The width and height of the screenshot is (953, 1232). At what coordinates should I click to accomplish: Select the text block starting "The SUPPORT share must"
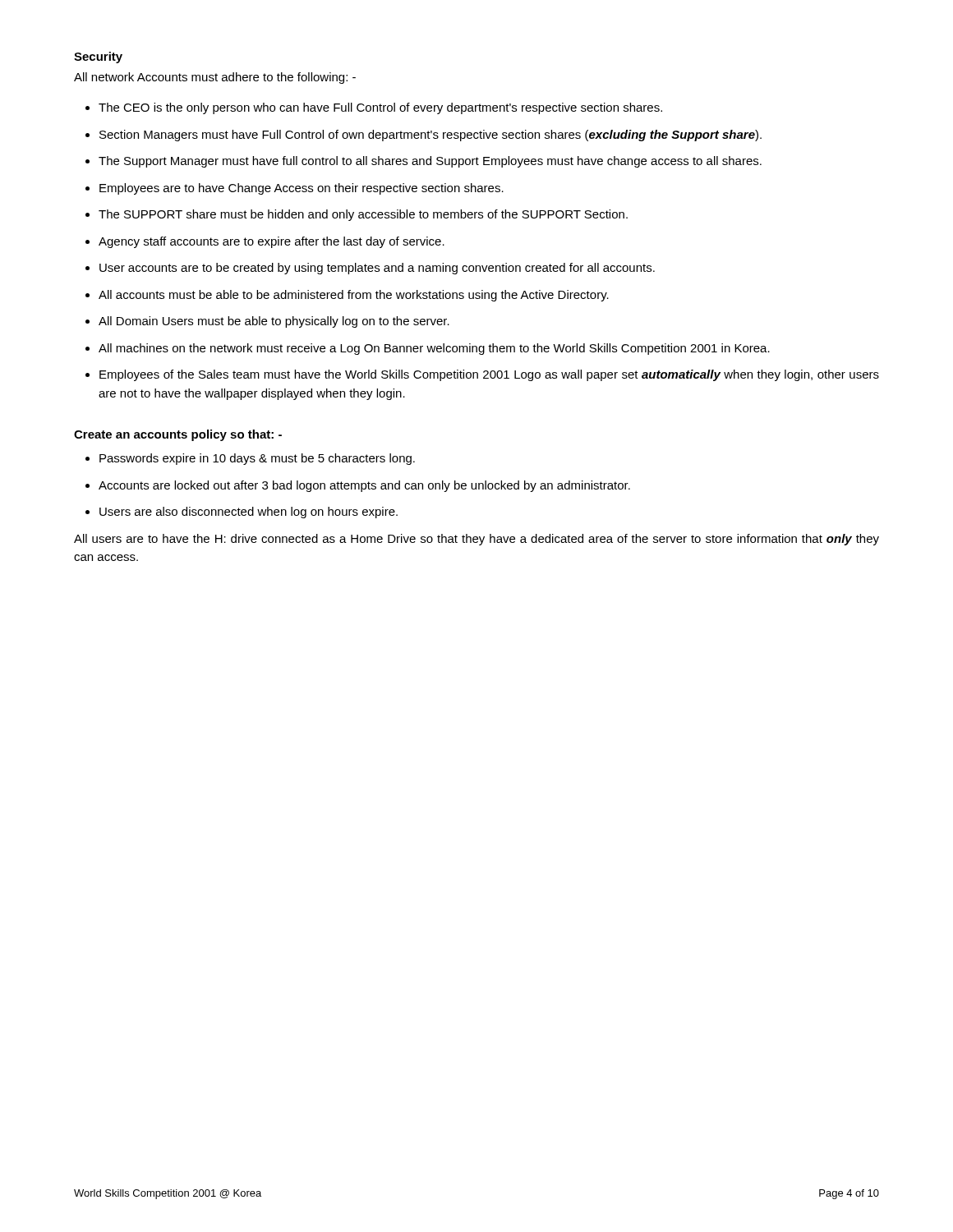364,214
